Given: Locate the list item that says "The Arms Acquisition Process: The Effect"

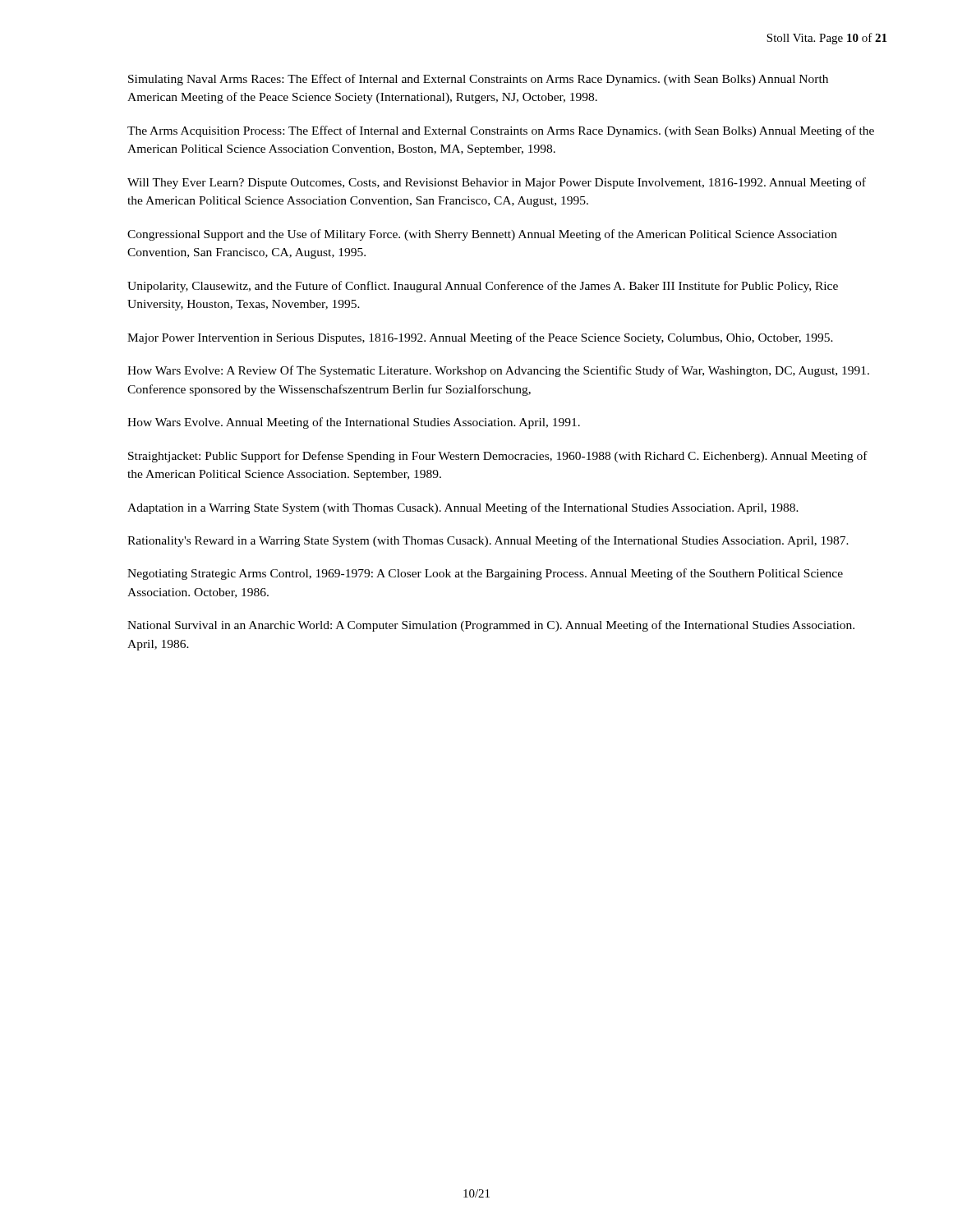Looking at the screenshot, I should pos(501,139).
